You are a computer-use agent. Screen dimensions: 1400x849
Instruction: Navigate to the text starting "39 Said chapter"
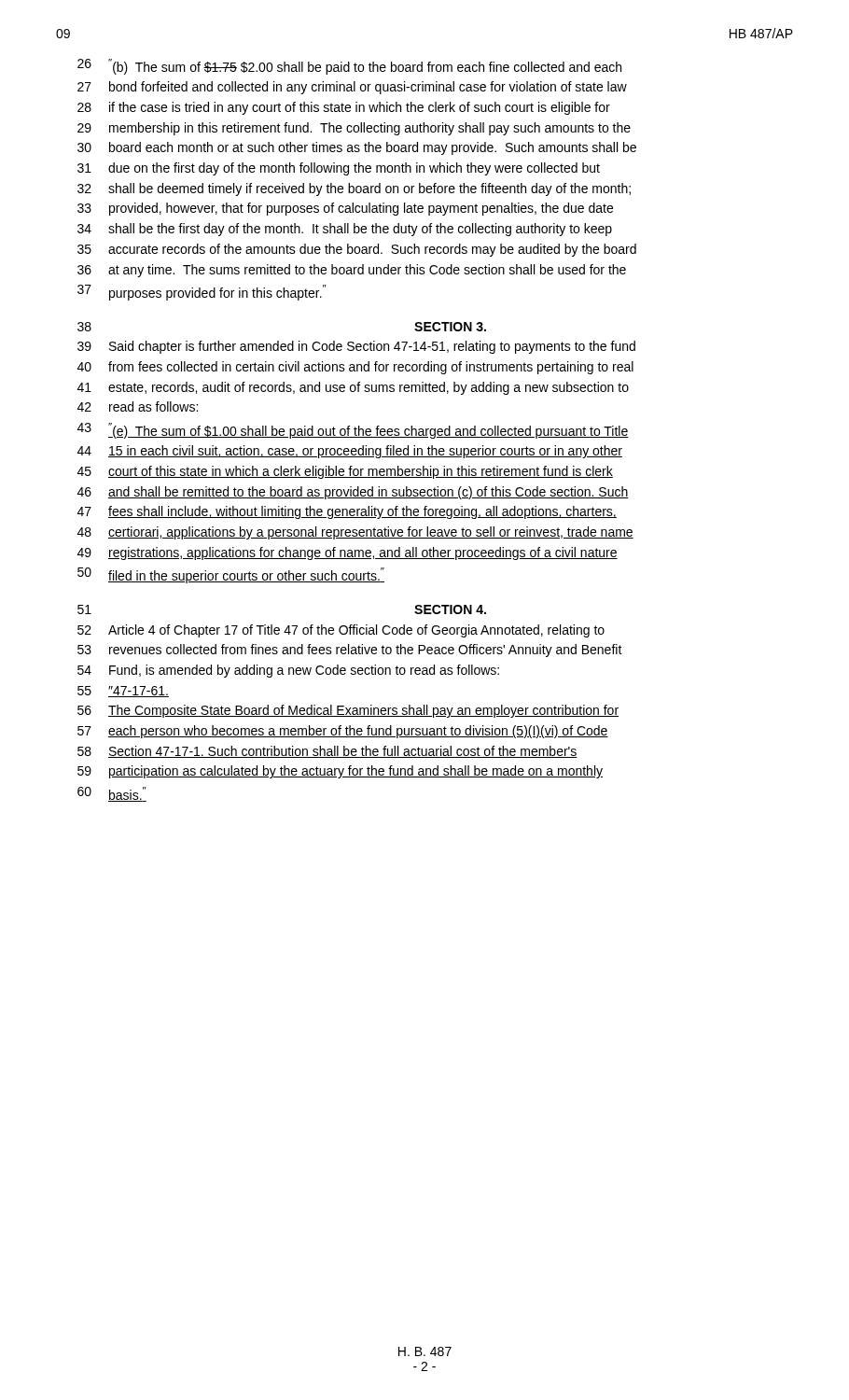click(424, 378)
